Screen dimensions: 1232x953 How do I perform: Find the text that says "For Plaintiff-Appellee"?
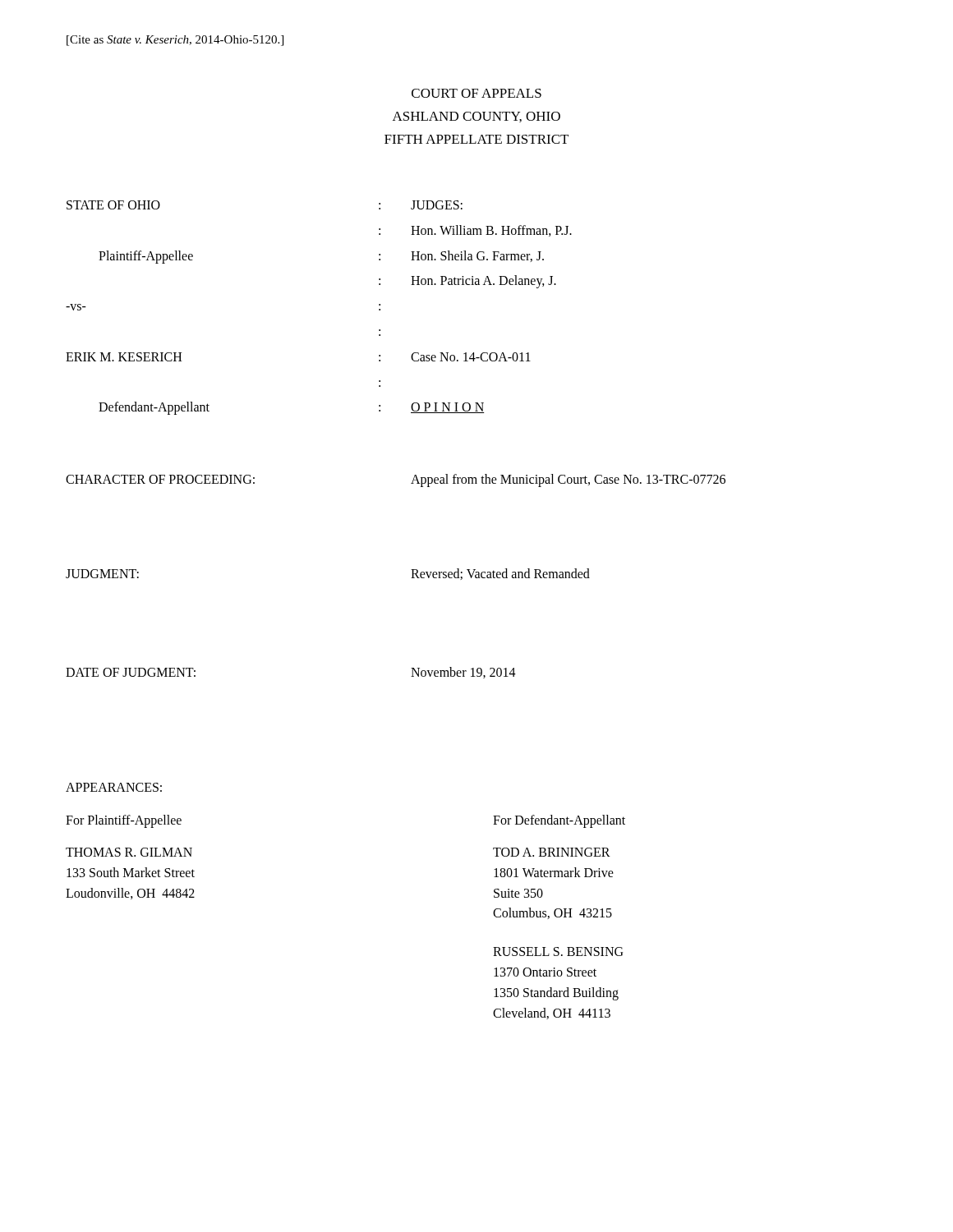pos(124,820)
